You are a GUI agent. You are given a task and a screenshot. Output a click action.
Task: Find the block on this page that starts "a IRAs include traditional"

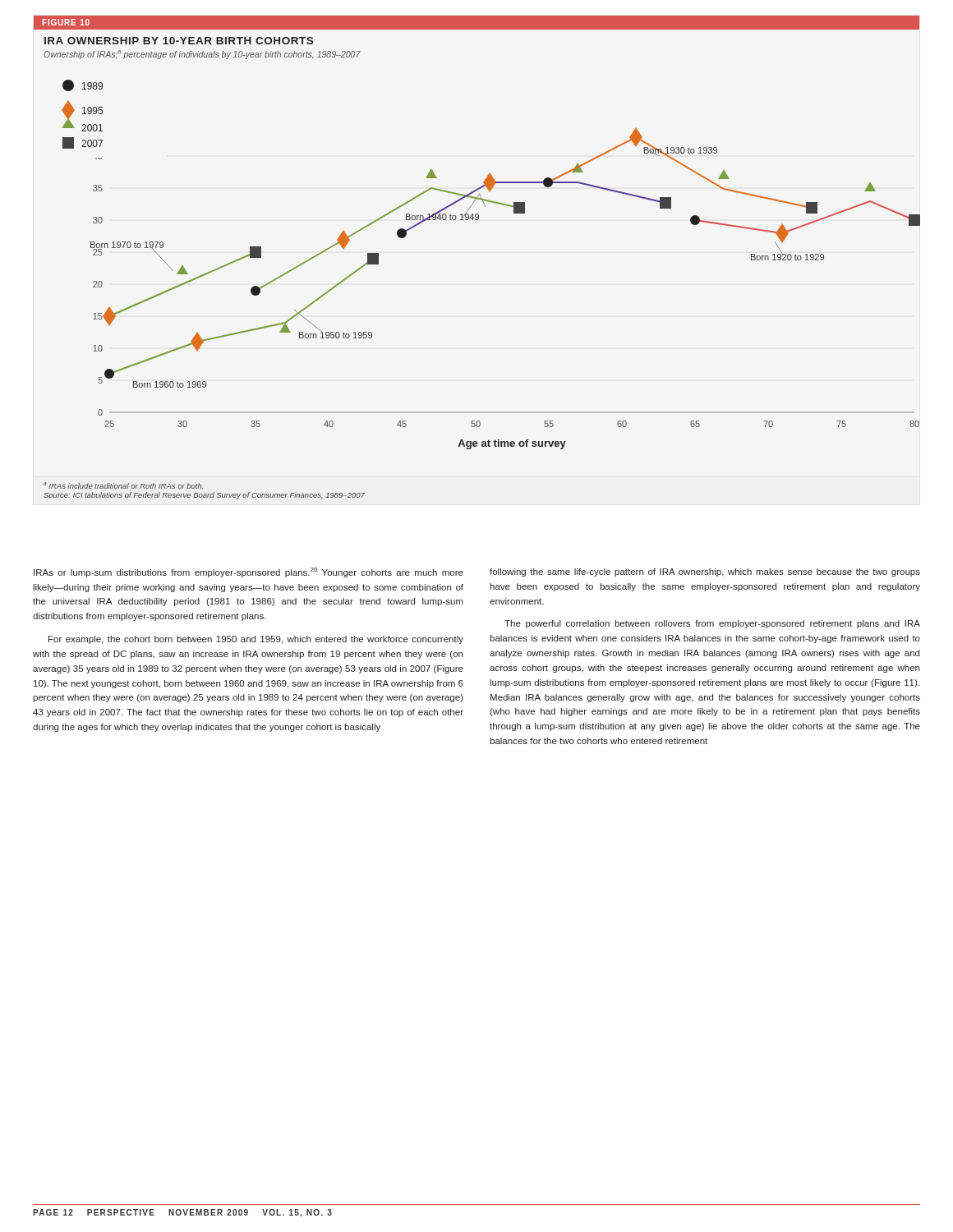click(x=204, y=490)
